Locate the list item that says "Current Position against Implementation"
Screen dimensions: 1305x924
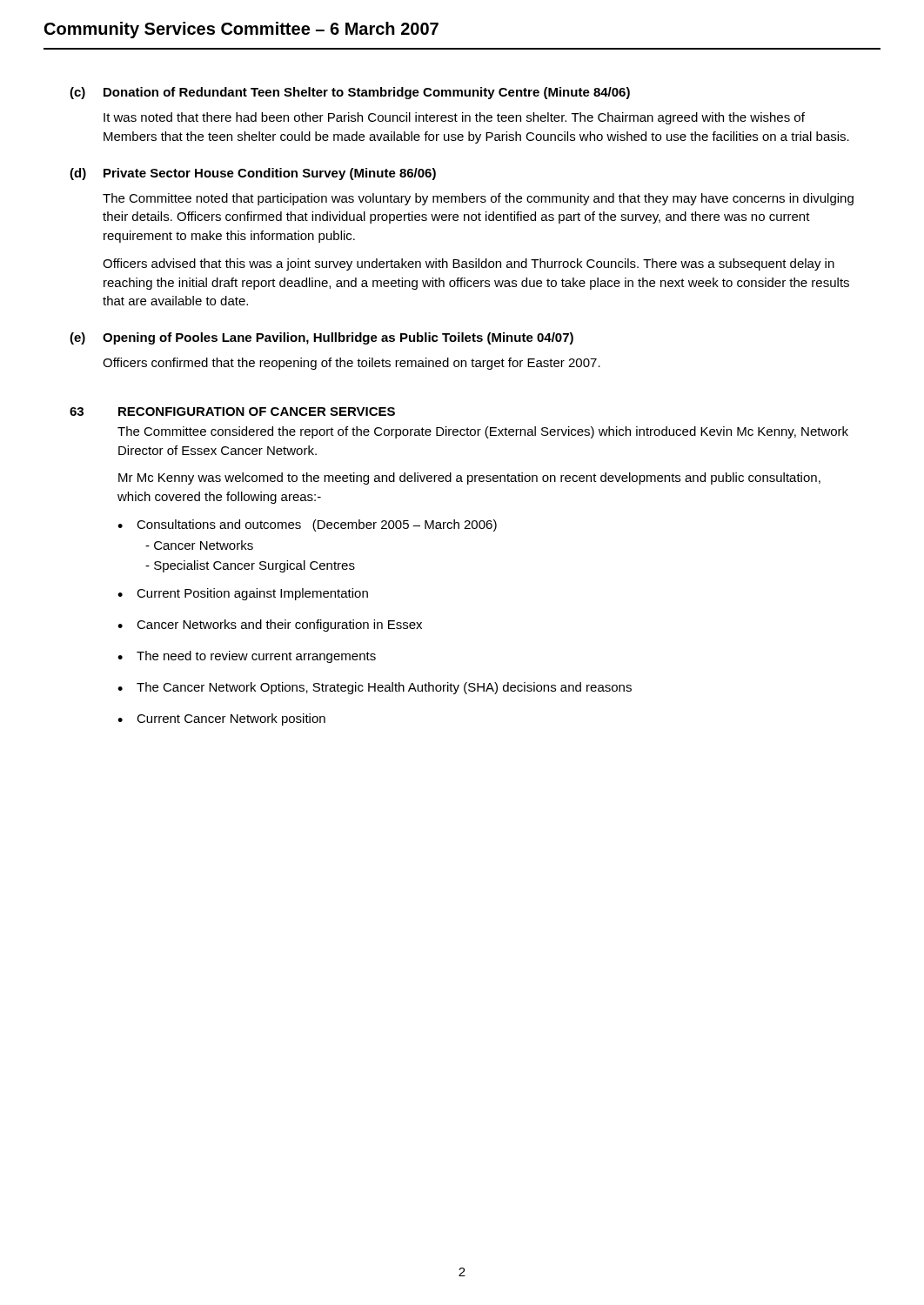click(253, 593)
